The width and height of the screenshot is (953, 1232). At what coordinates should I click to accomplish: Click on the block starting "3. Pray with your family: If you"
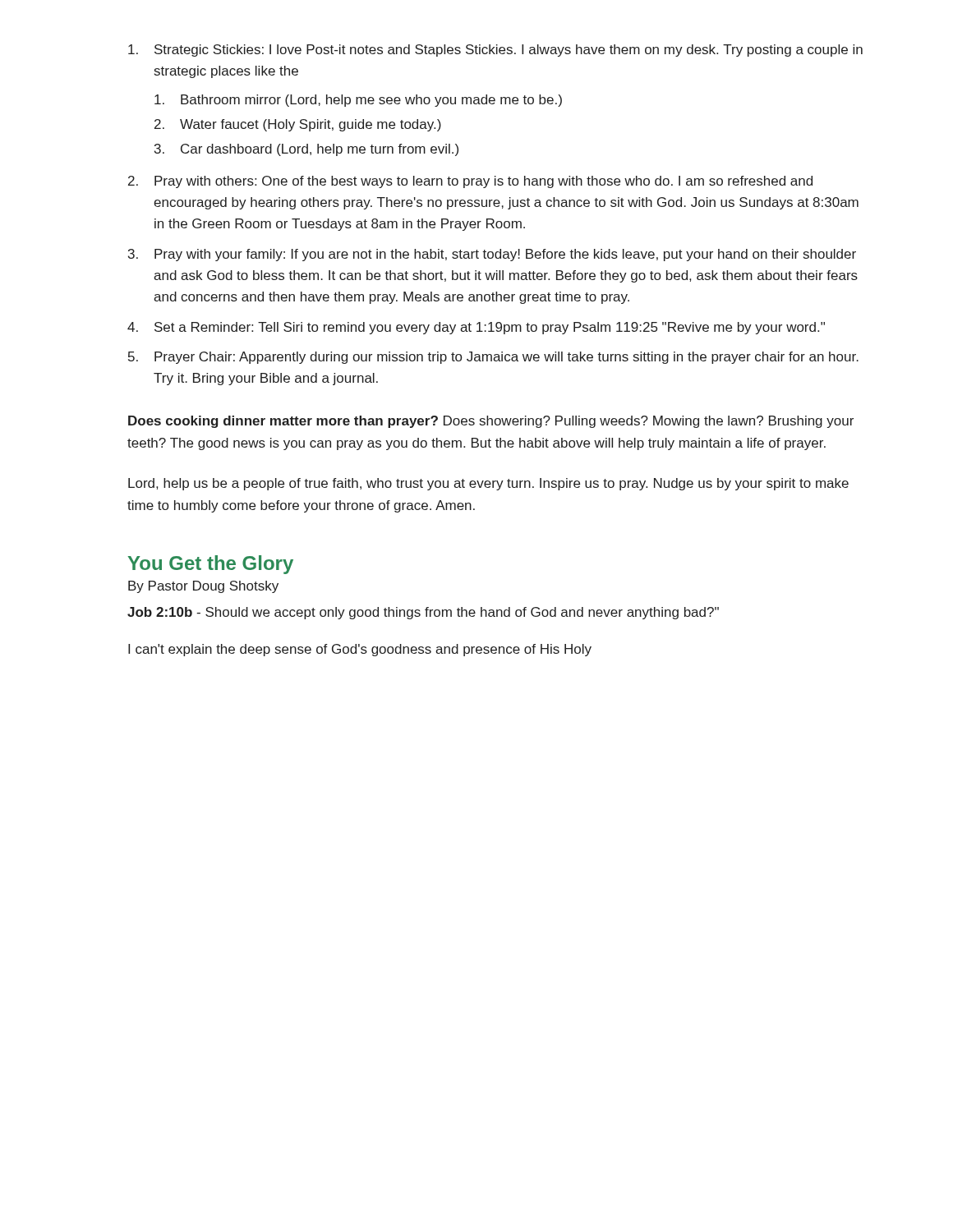[497, 276]
